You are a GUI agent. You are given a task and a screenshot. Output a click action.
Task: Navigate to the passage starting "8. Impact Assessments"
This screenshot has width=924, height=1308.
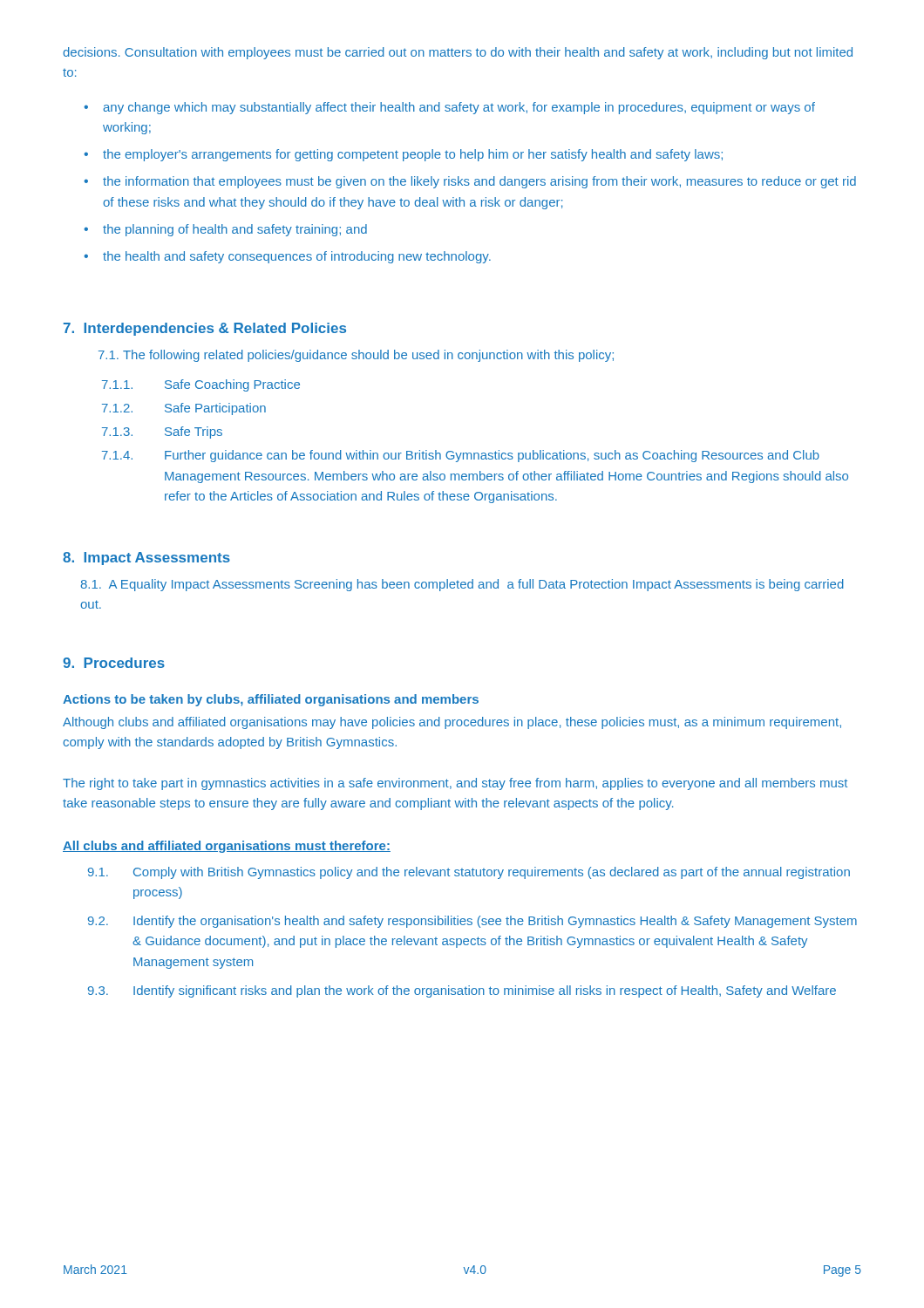tap(147, 558)
